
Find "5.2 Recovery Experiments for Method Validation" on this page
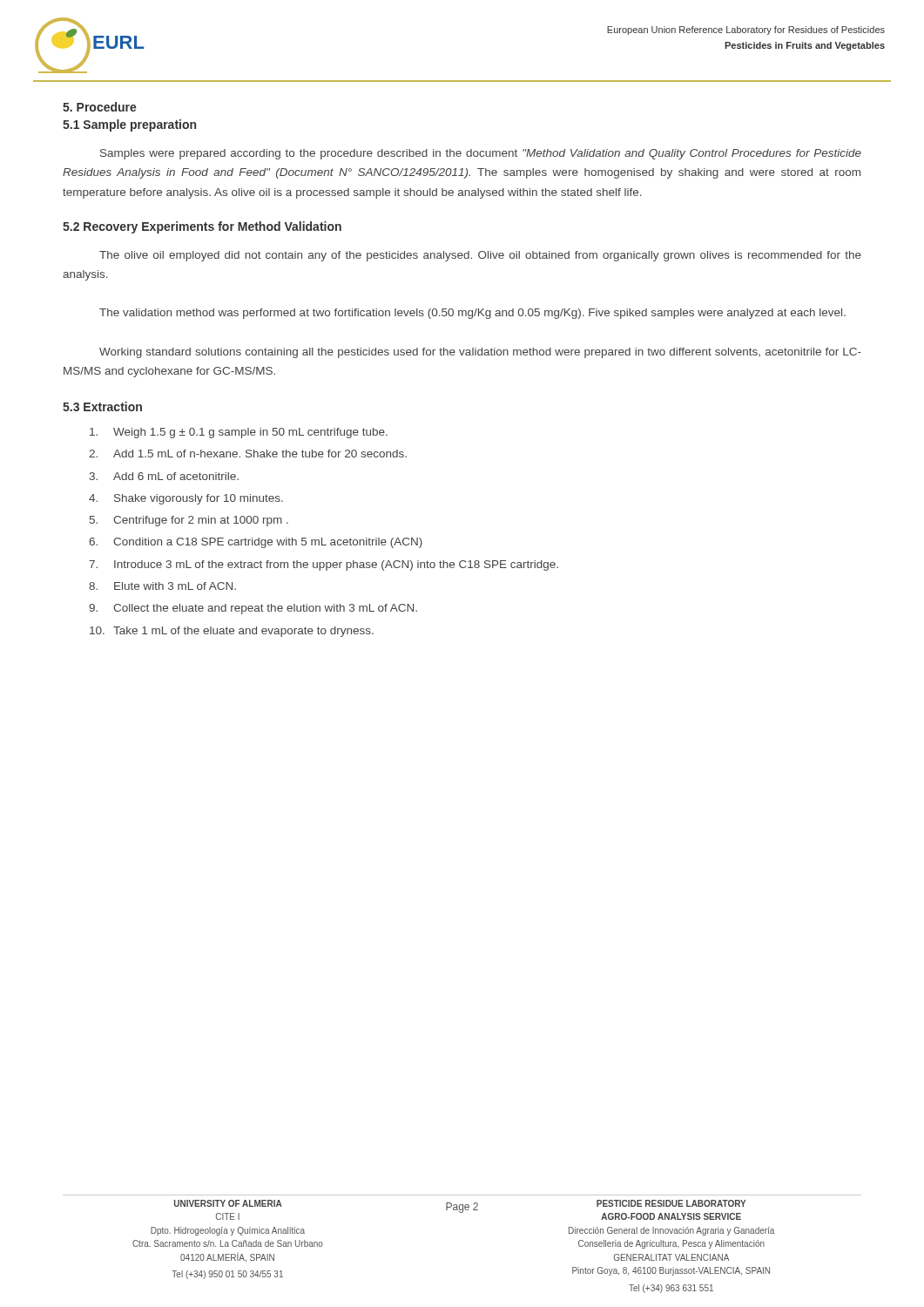click(202, 226)
